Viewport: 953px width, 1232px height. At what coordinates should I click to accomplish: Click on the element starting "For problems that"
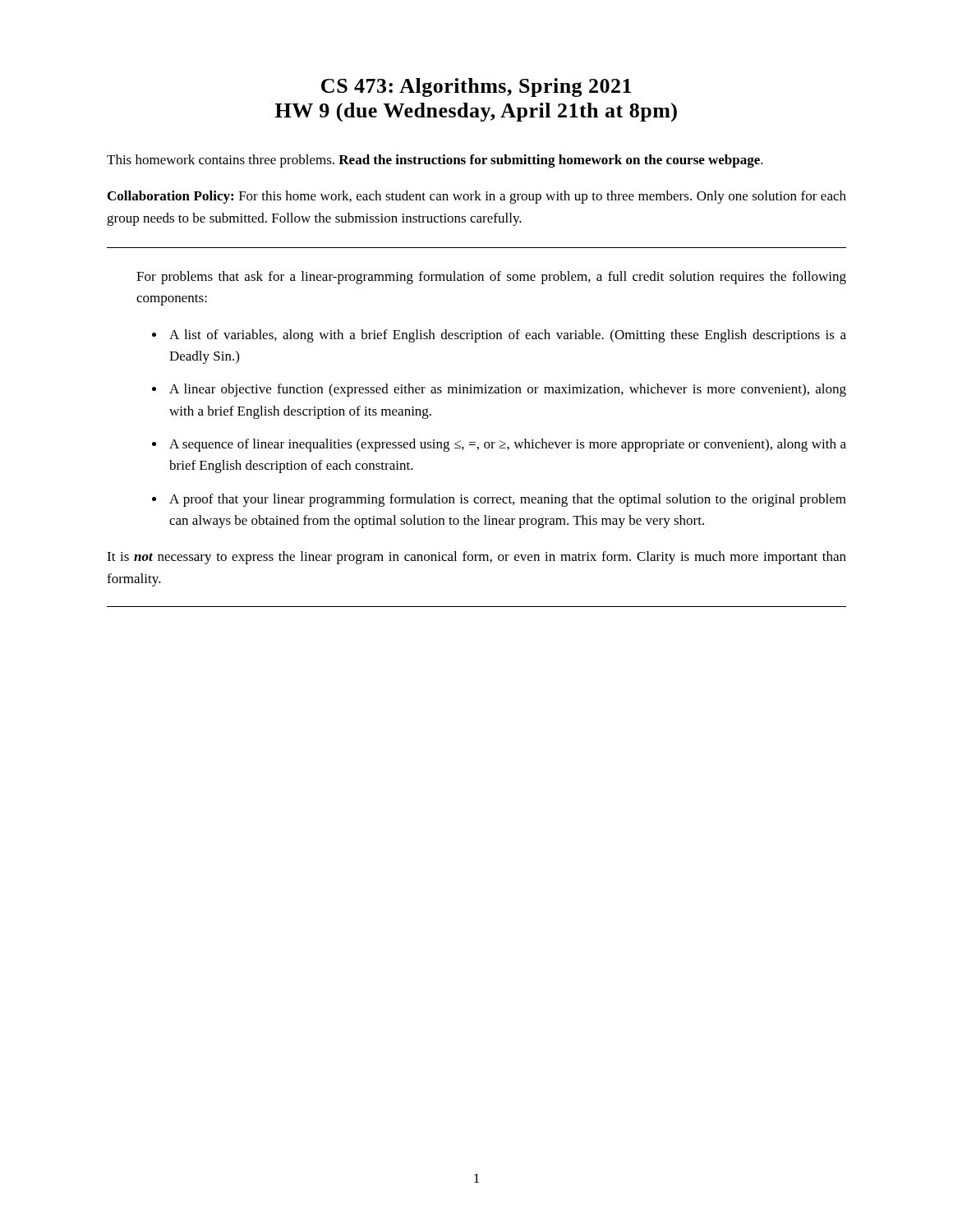coord(491,287)
